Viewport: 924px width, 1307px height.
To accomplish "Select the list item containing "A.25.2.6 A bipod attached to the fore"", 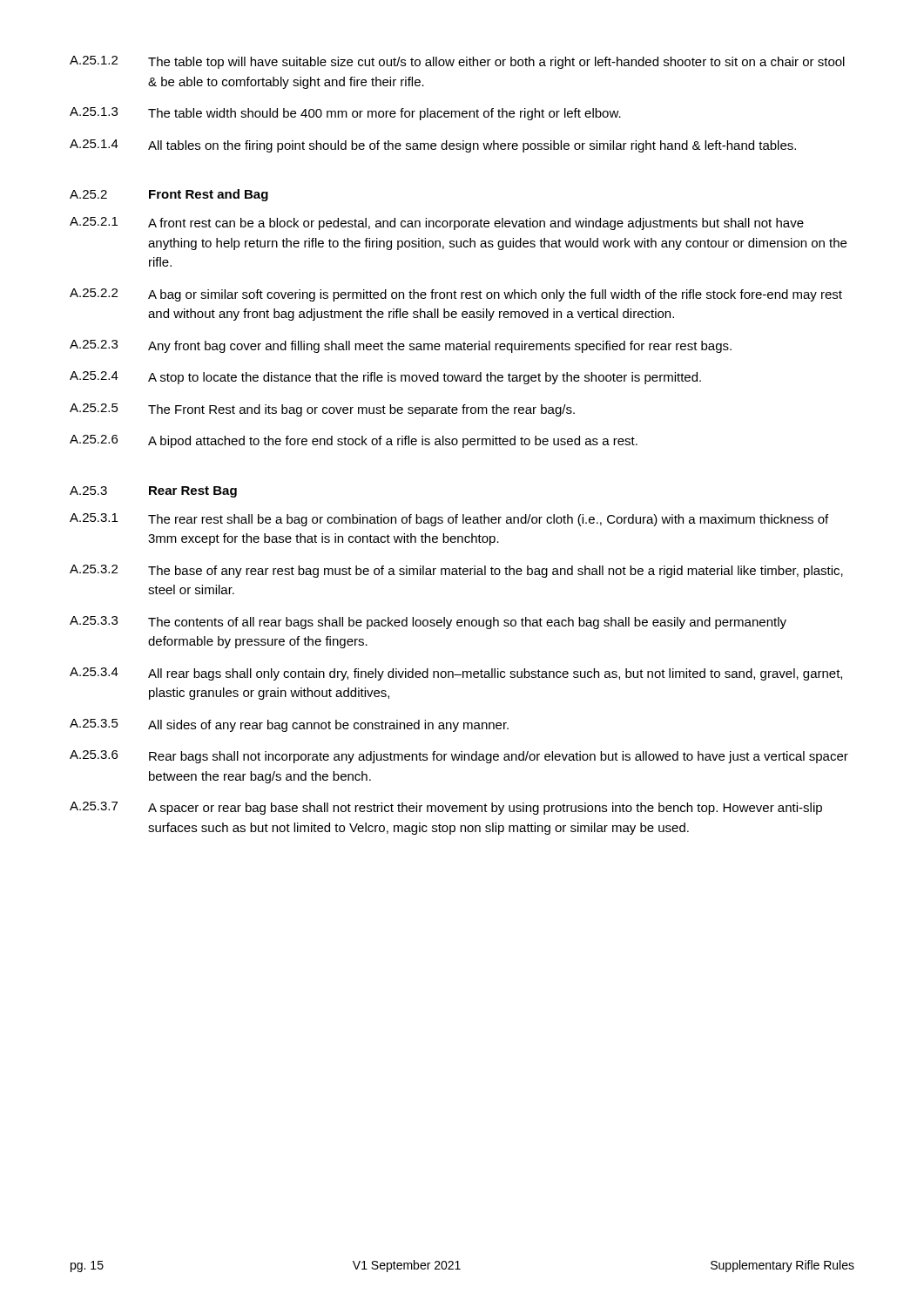I will 462,441.
